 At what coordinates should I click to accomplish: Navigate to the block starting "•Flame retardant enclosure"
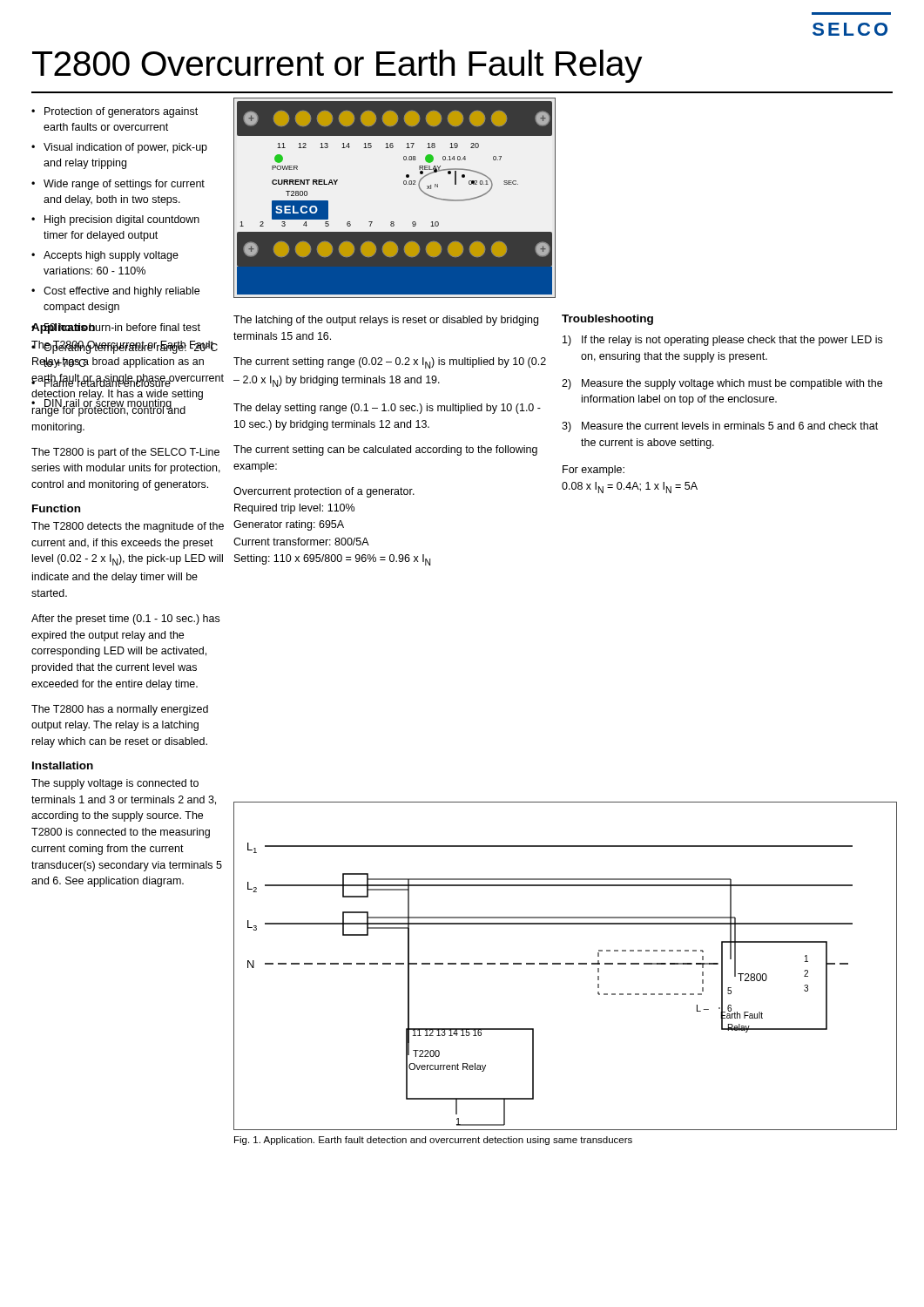point(101,383)
